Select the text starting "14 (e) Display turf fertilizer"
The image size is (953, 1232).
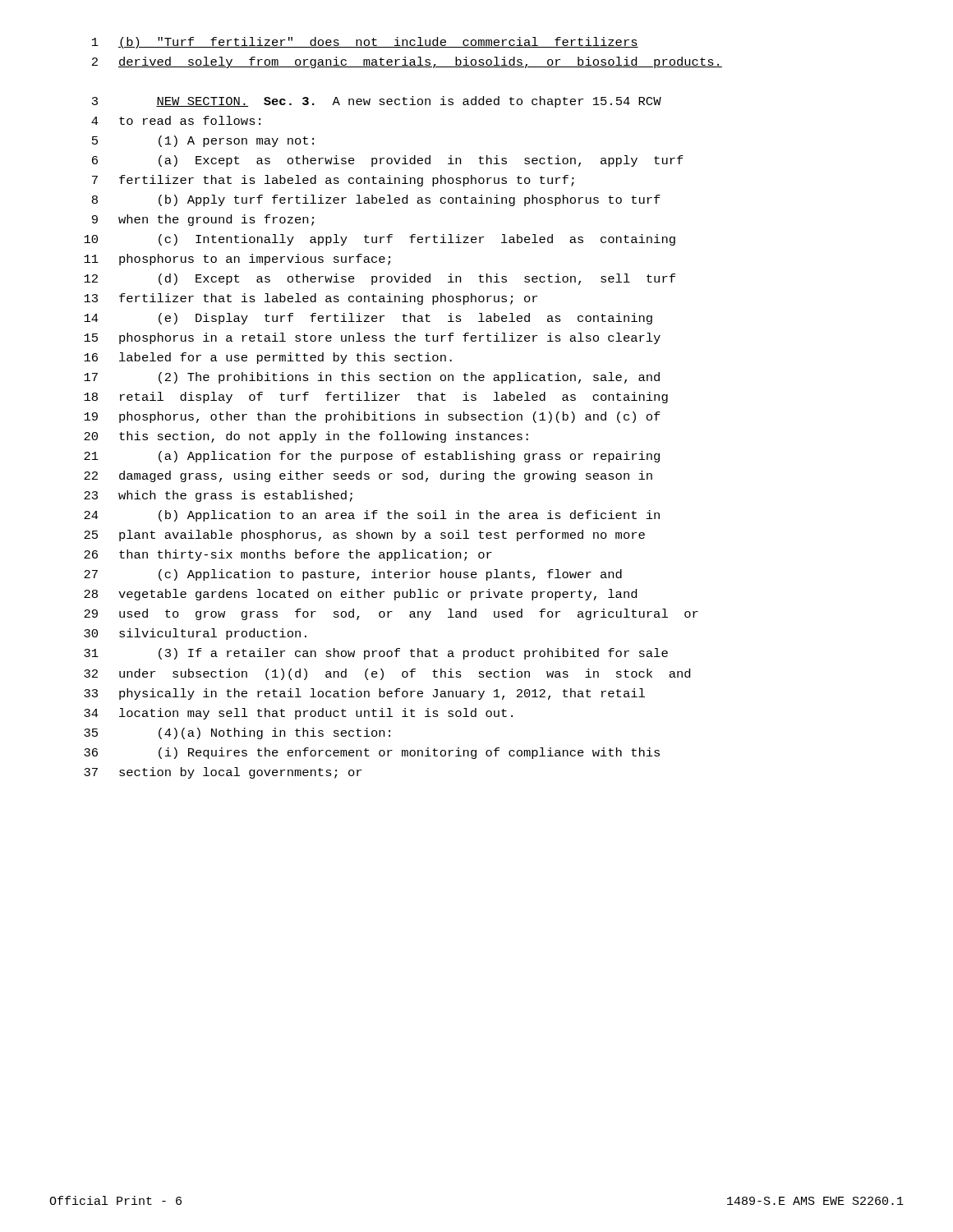(x=476, y=339)
